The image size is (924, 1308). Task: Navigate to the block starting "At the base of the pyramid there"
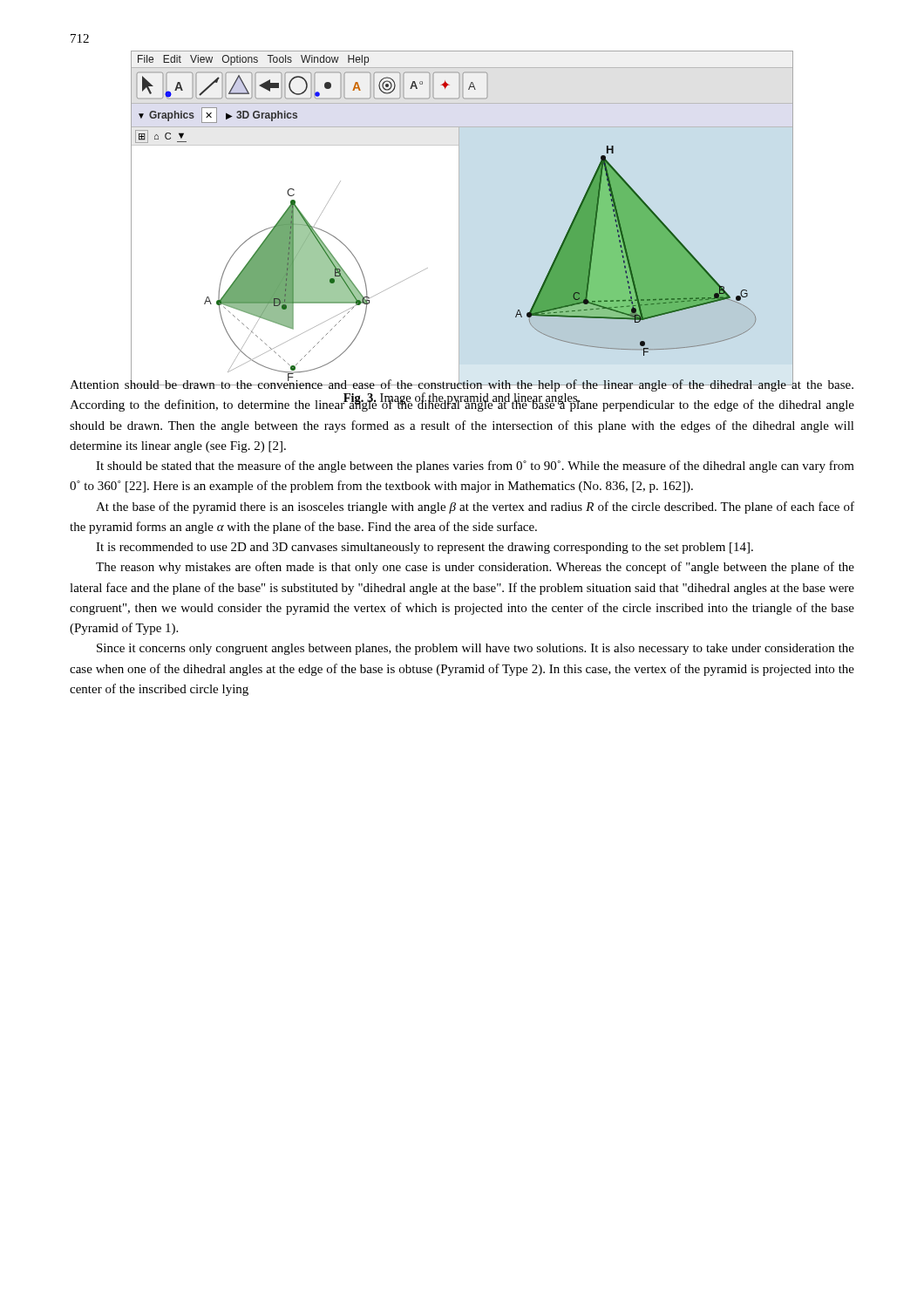click(x=462, y=517)
